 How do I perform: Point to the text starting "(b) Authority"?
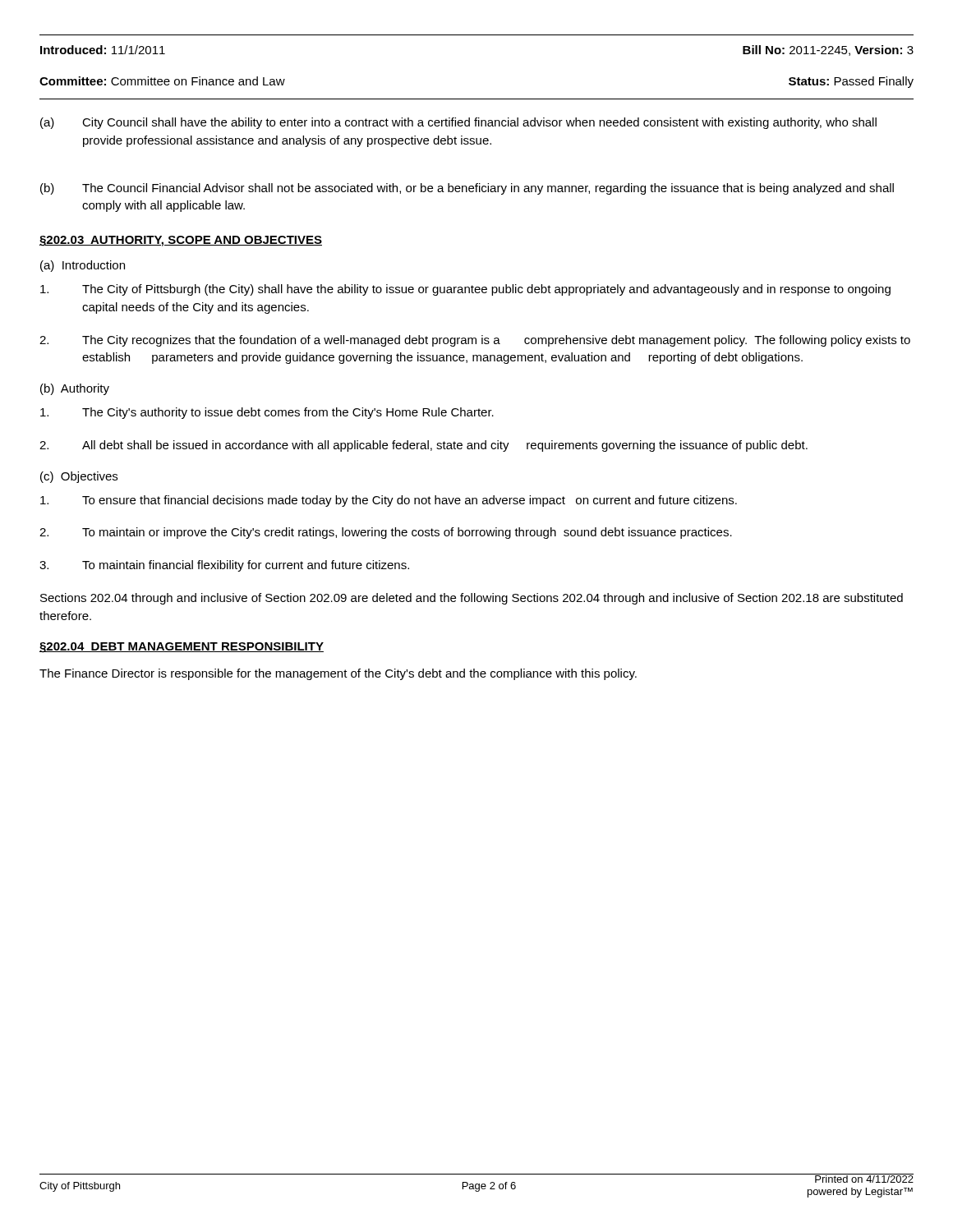pyautogui.click(x=74, y=388)
